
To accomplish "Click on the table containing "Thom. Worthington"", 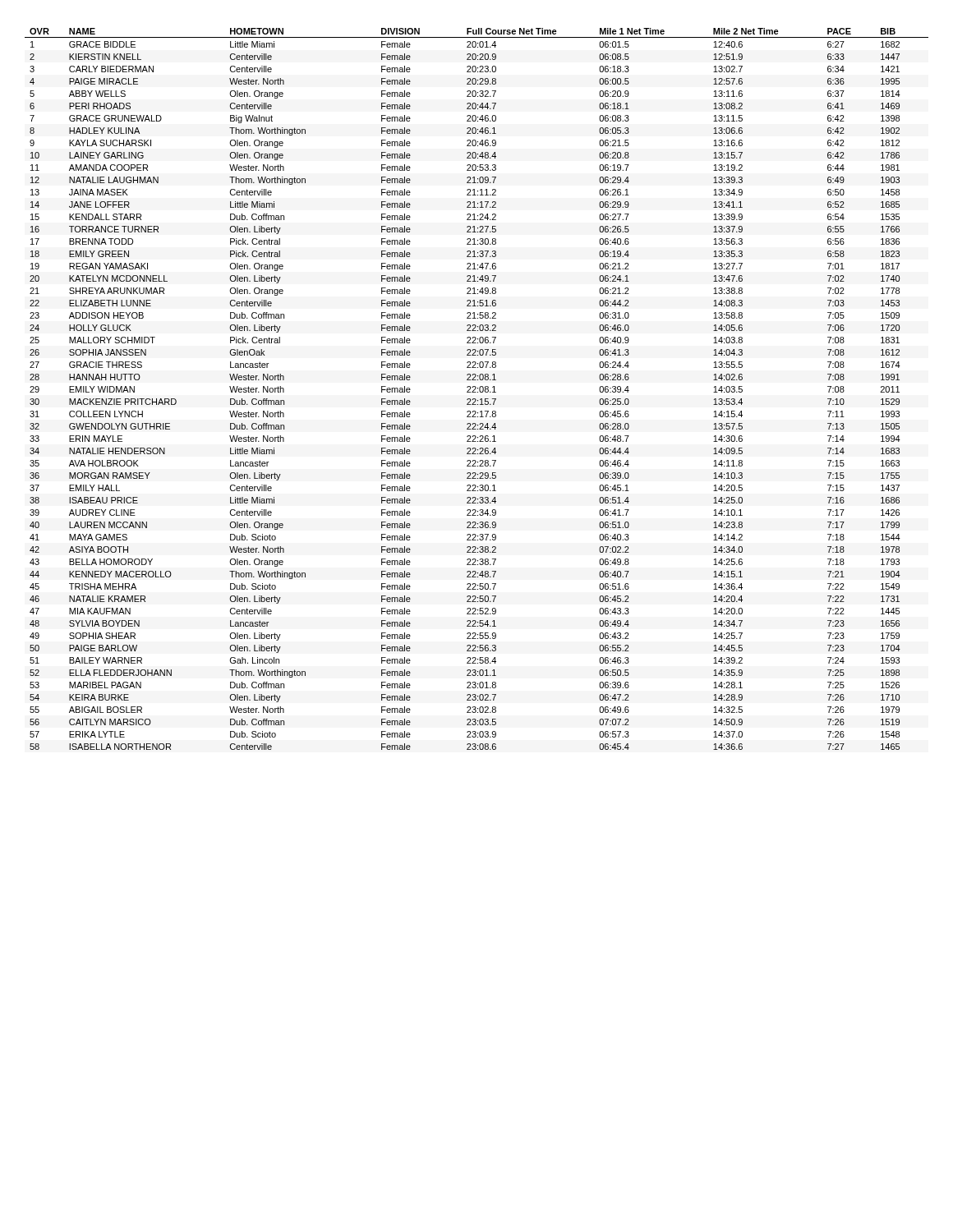I will pyautogui.click(x=476, y=389).
